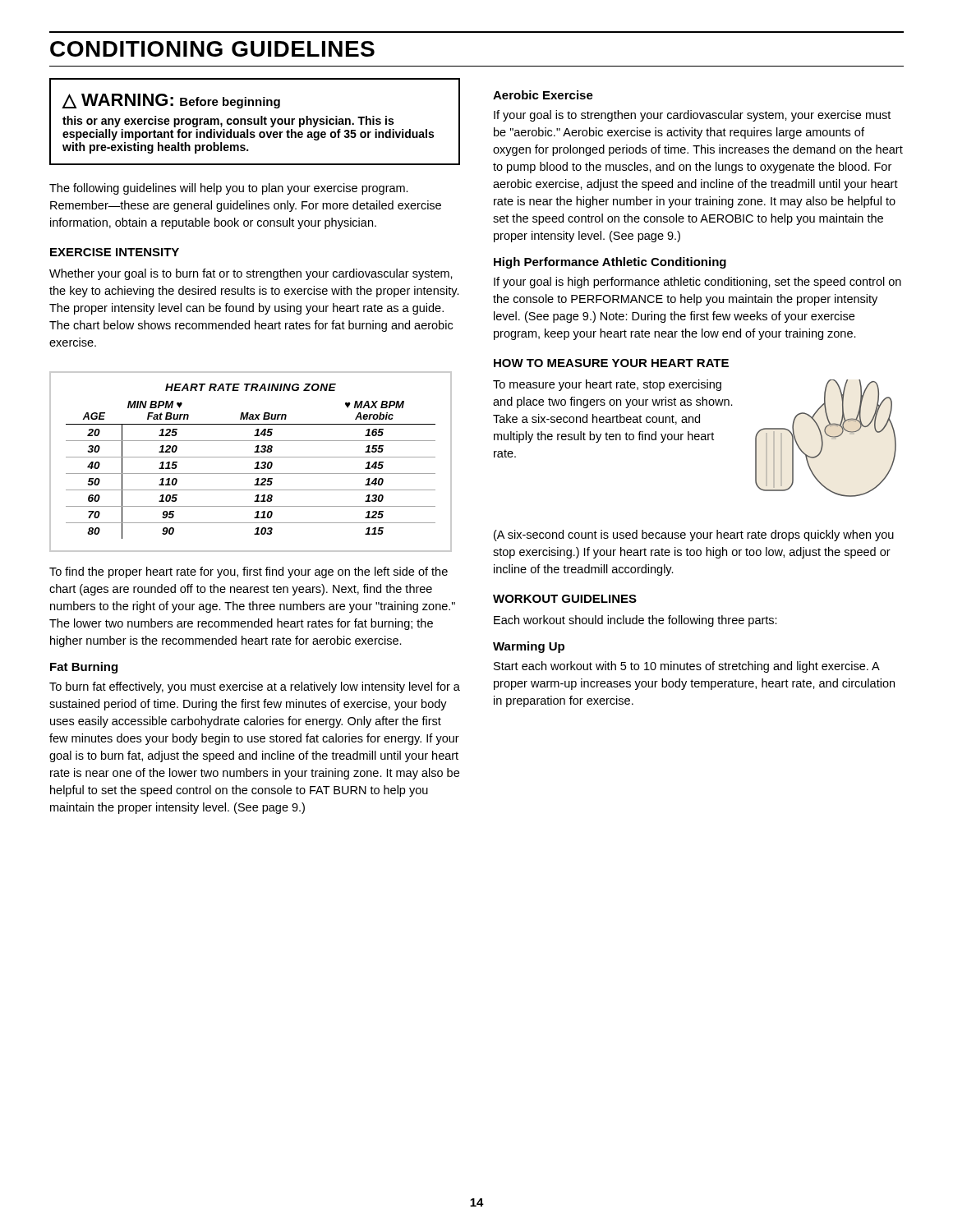Locate the table with the text "Max Burn"
The width and height of the screenshot is (953, 1232).
(x=251, y=462)
